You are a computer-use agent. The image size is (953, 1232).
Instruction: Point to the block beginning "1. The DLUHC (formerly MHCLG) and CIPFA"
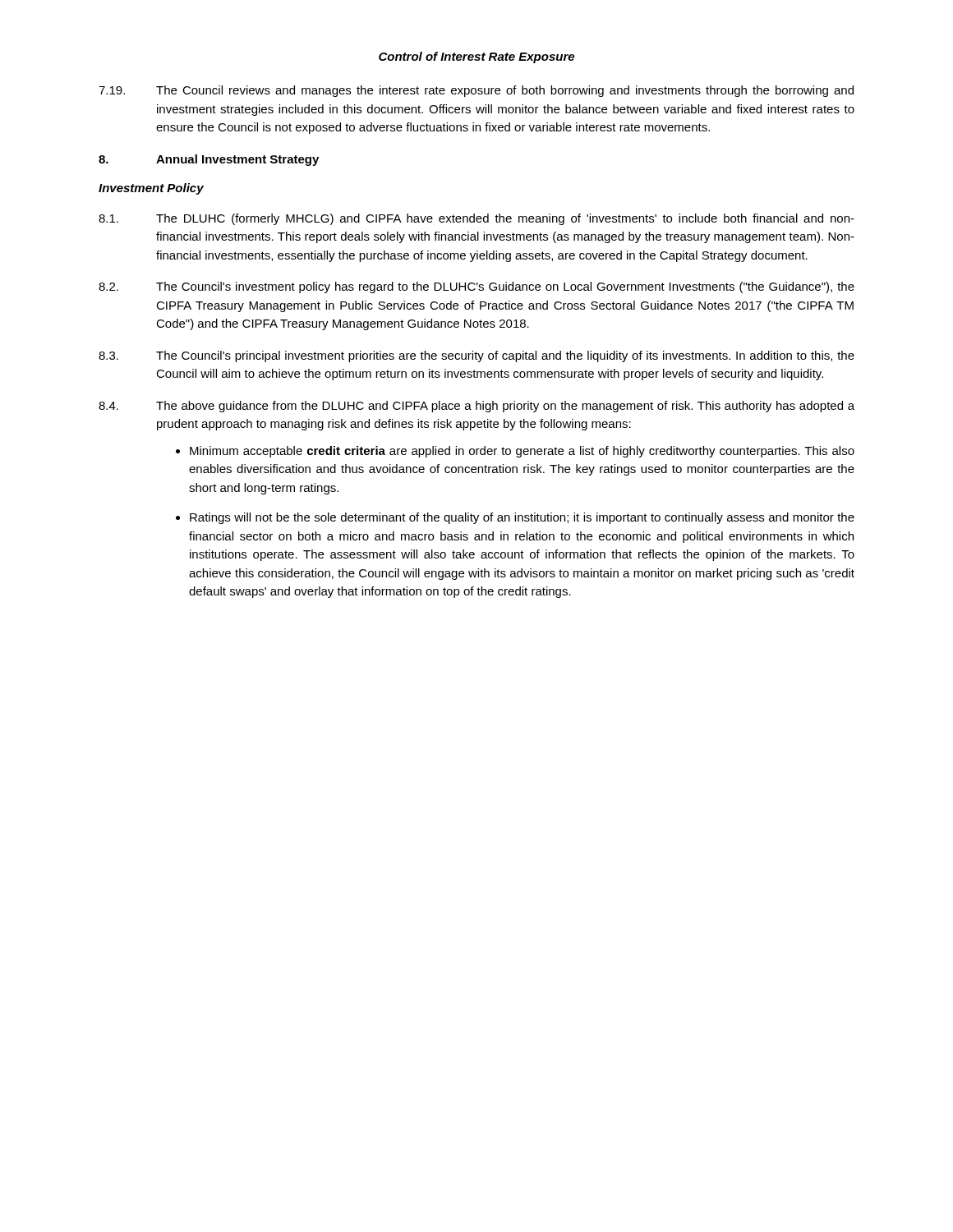(476, 237)
